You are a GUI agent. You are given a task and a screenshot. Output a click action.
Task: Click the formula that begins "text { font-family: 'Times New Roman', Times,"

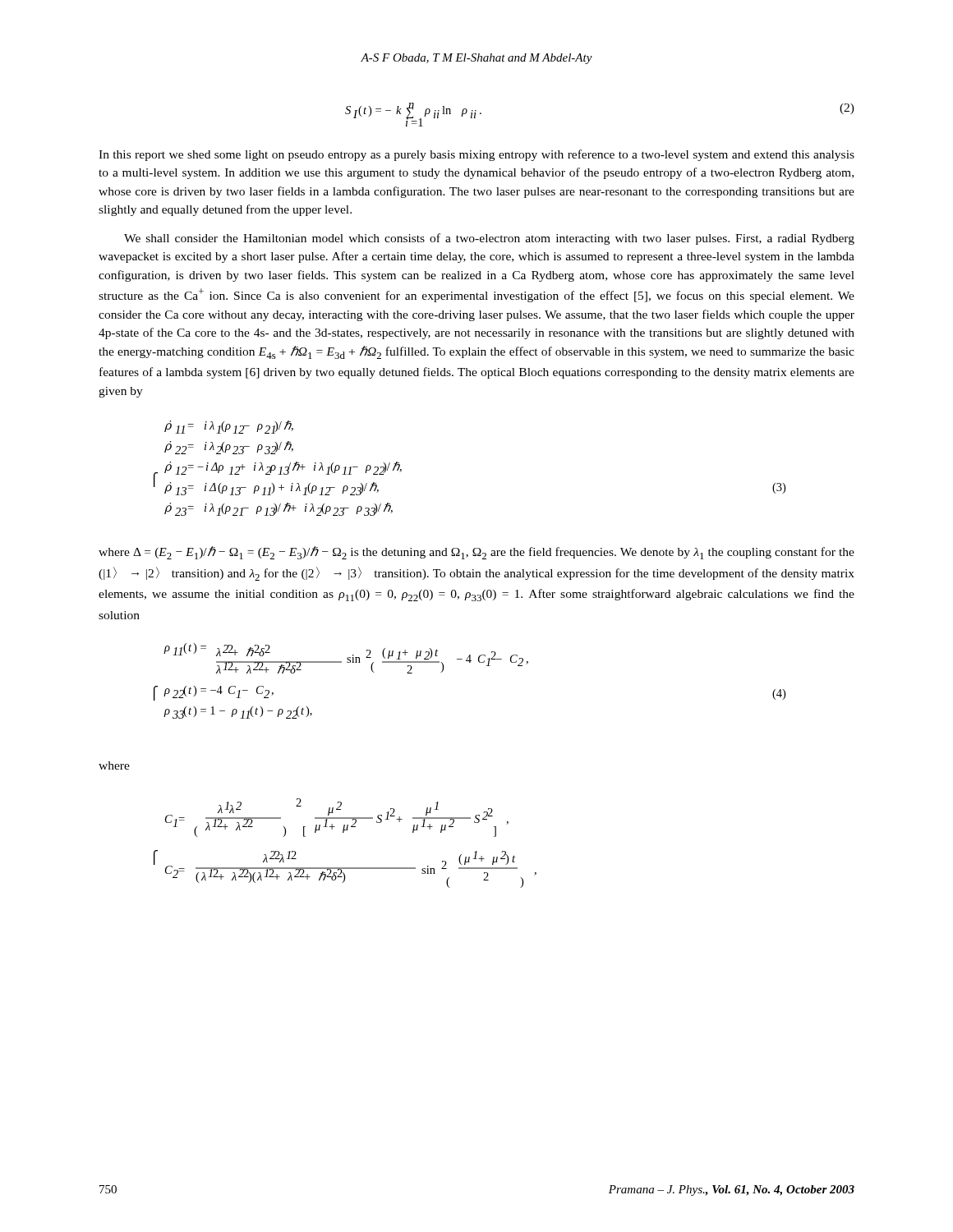(x=229, y=427)
